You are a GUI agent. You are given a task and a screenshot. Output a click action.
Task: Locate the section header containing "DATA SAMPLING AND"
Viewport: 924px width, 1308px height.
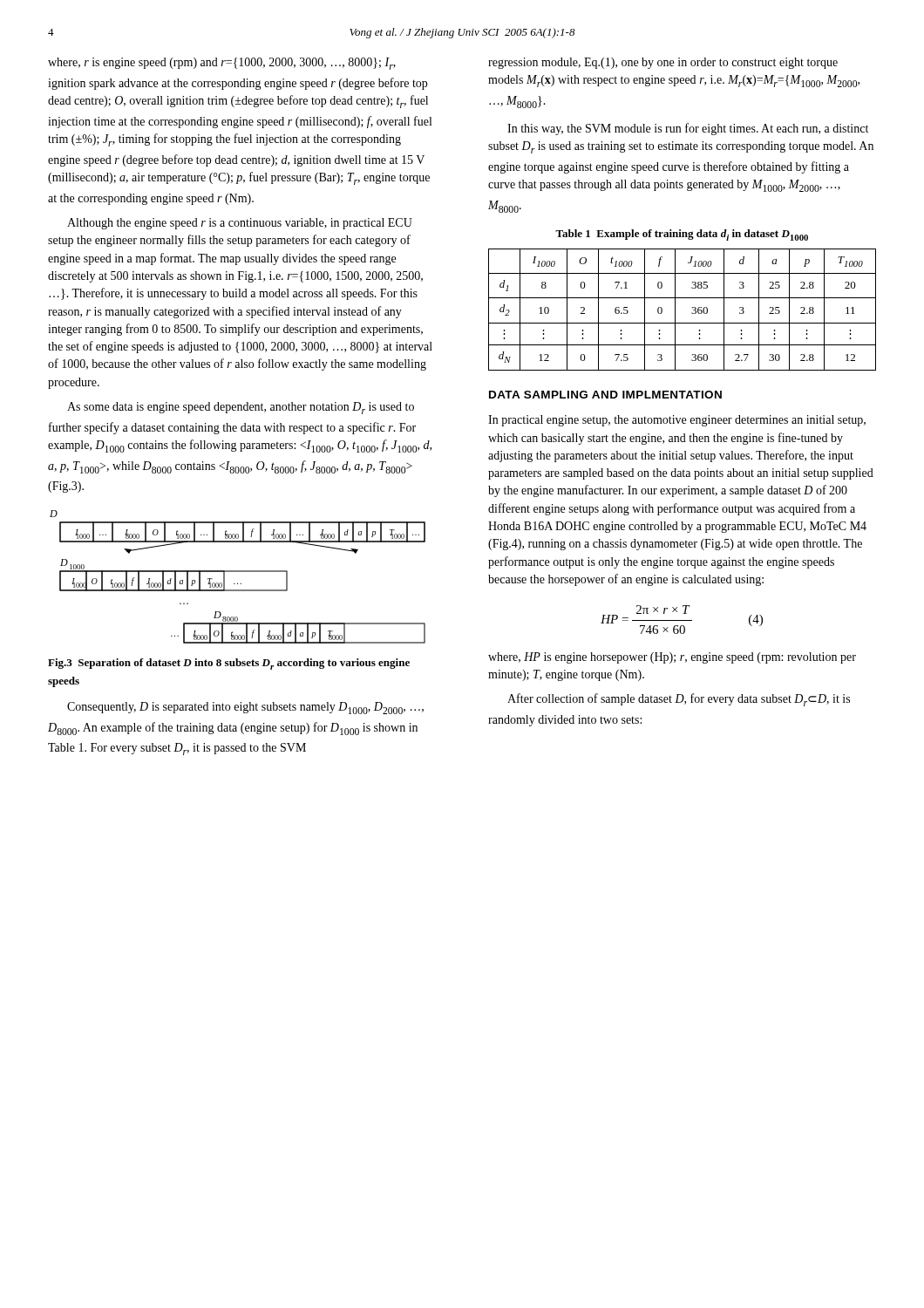[605, 394]
